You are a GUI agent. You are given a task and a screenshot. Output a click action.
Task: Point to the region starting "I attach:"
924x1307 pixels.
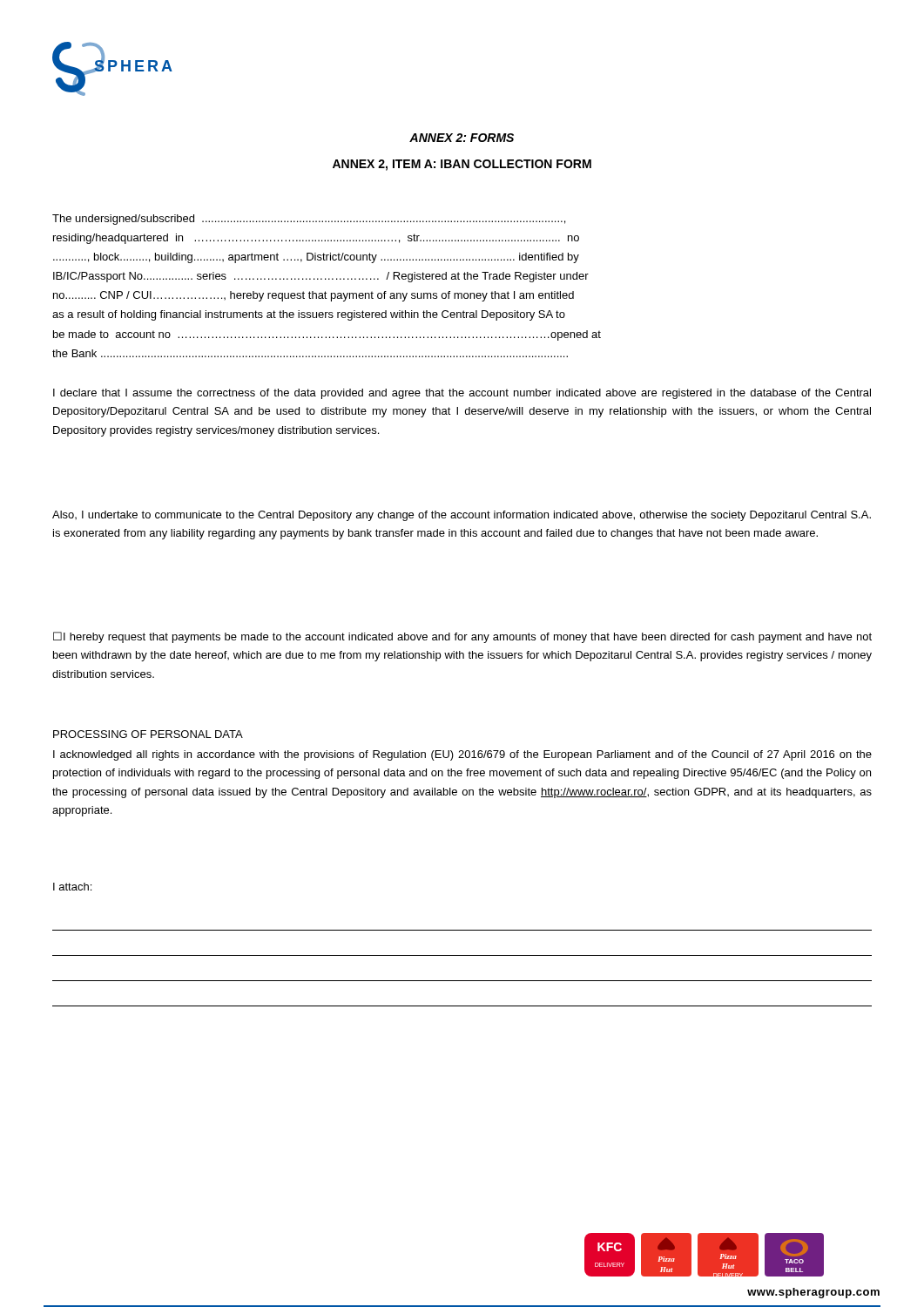(x=72, y=887)
